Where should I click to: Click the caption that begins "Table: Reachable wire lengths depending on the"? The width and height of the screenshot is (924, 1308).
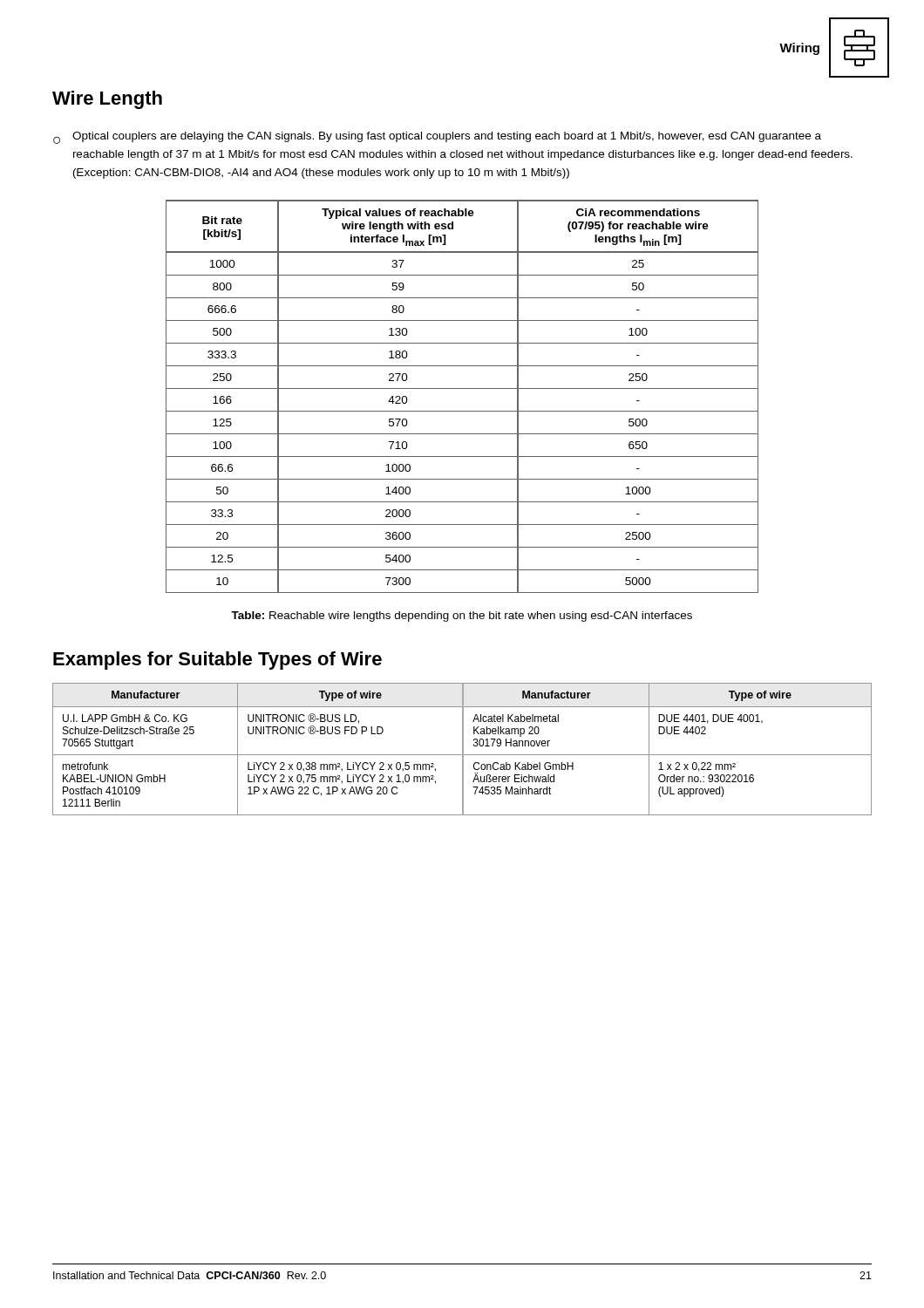click(x=462, y=616)
